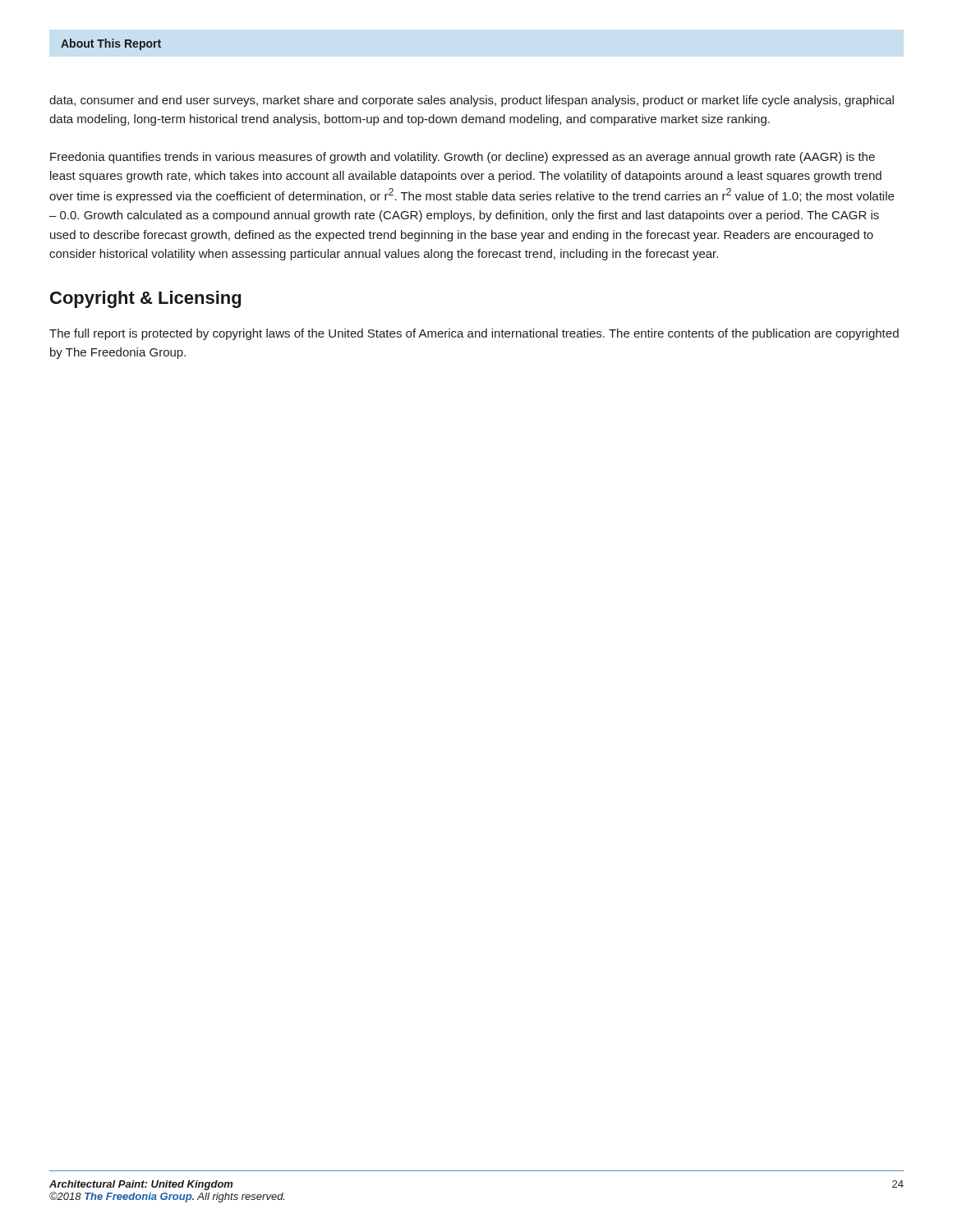
Task: Click on the section header with the text "Copyright & Licensing"
Action: pyautogui.click(x=146, y=298)
